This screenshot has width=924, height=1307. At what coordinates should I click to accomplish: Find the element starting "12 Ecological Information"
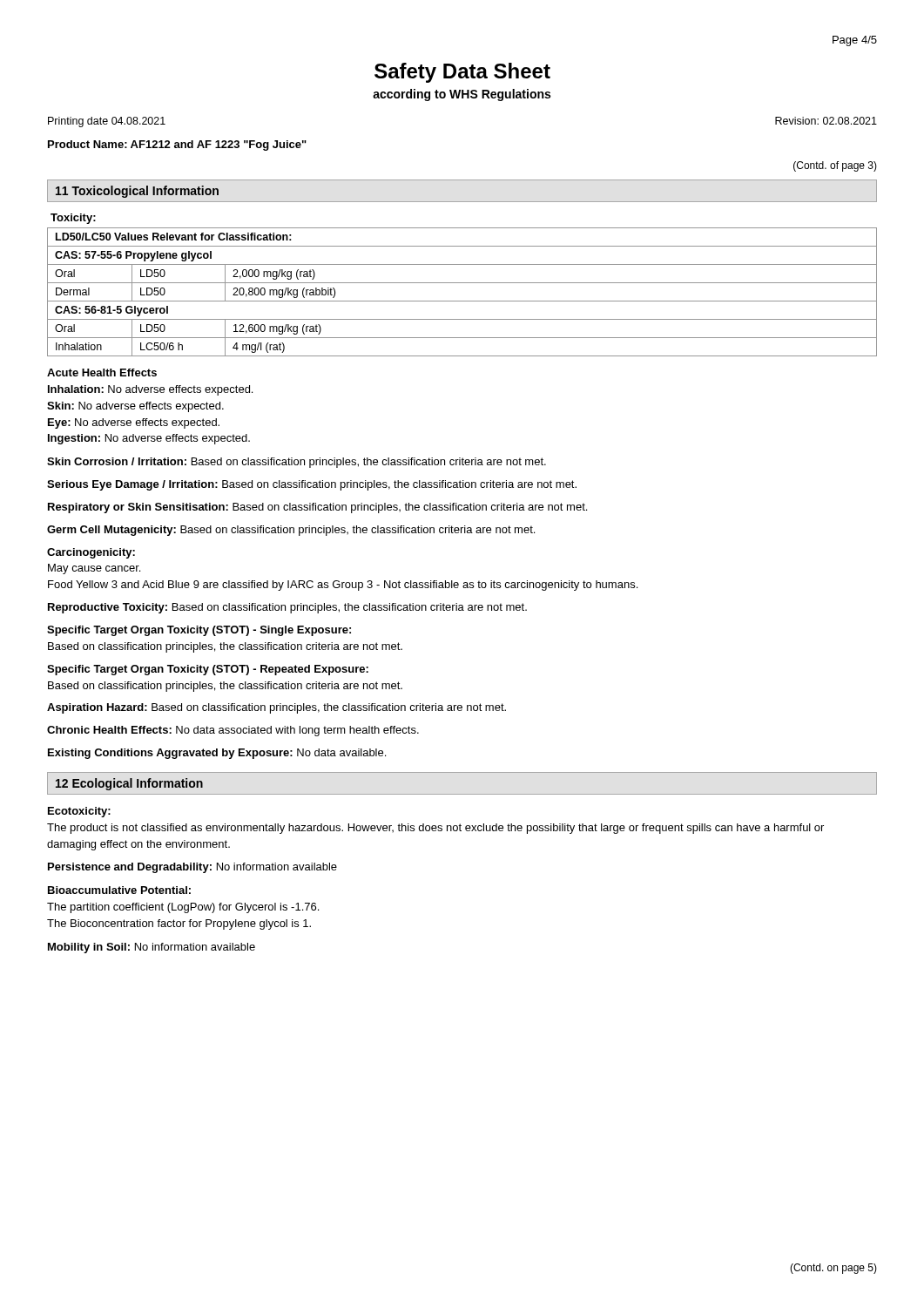(129, 783)
